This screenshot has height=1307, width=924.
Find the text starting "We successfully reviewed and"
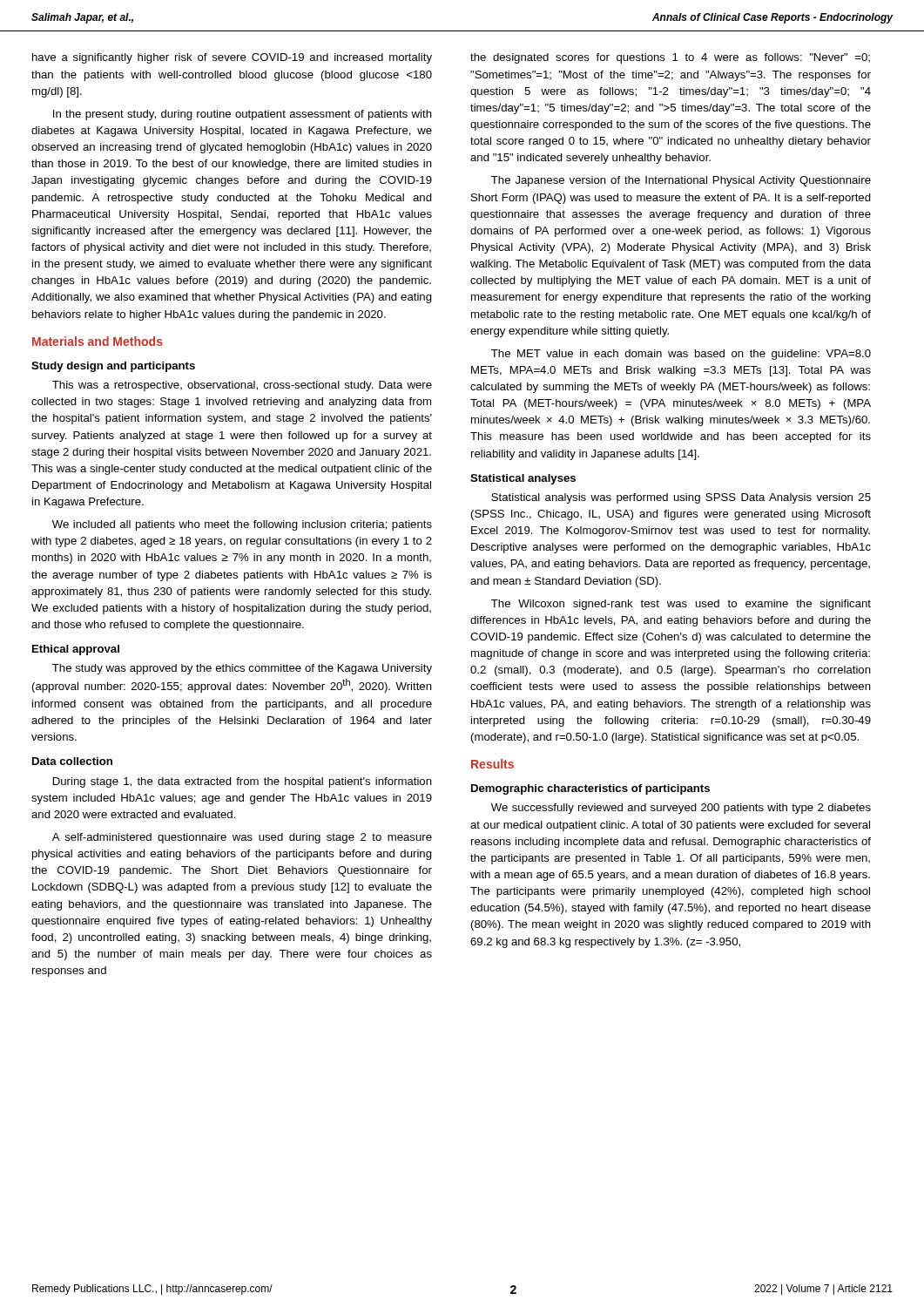(671, 874)
